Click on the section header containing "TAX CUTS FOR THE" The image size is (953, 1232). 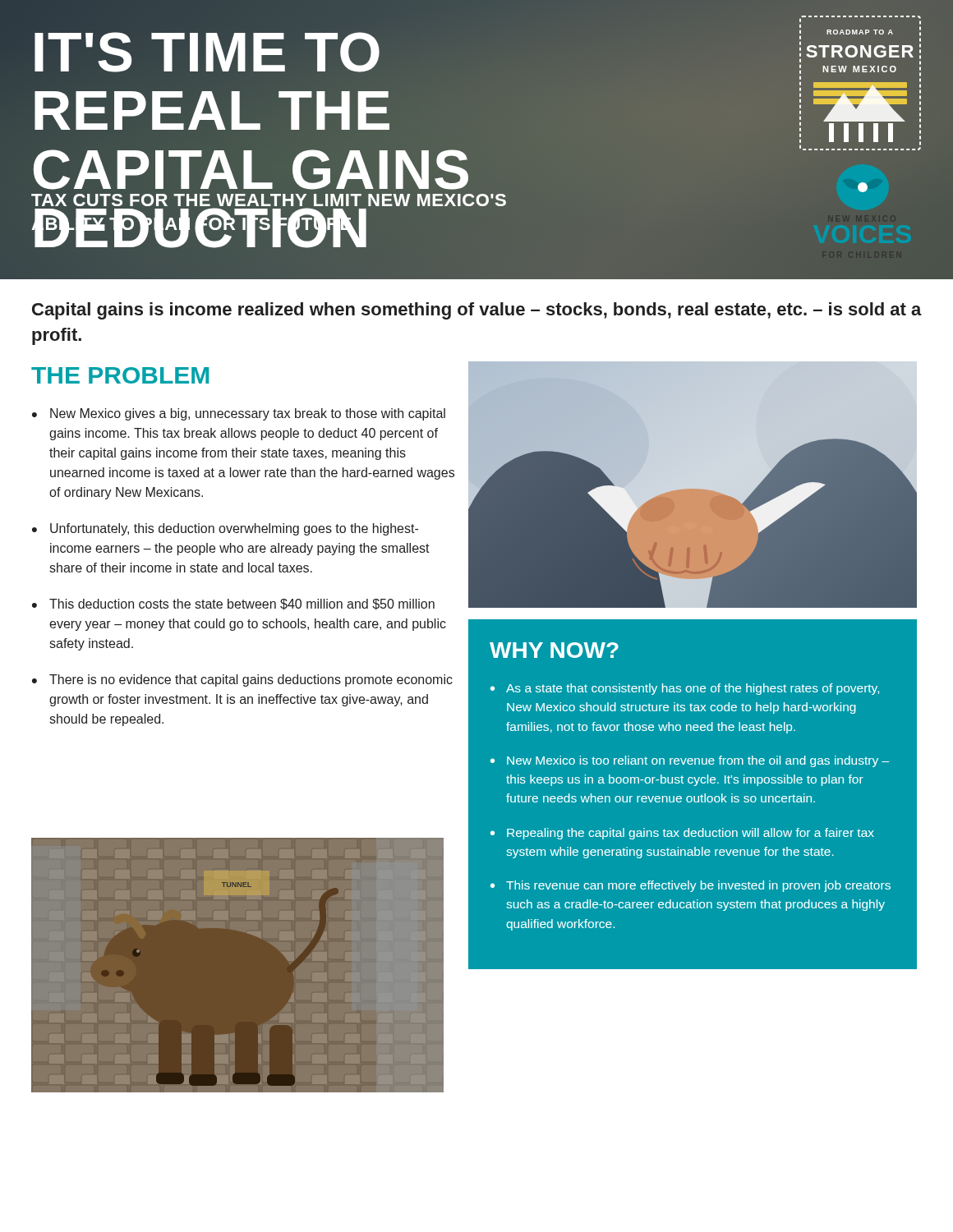click(x=269, y=212)
